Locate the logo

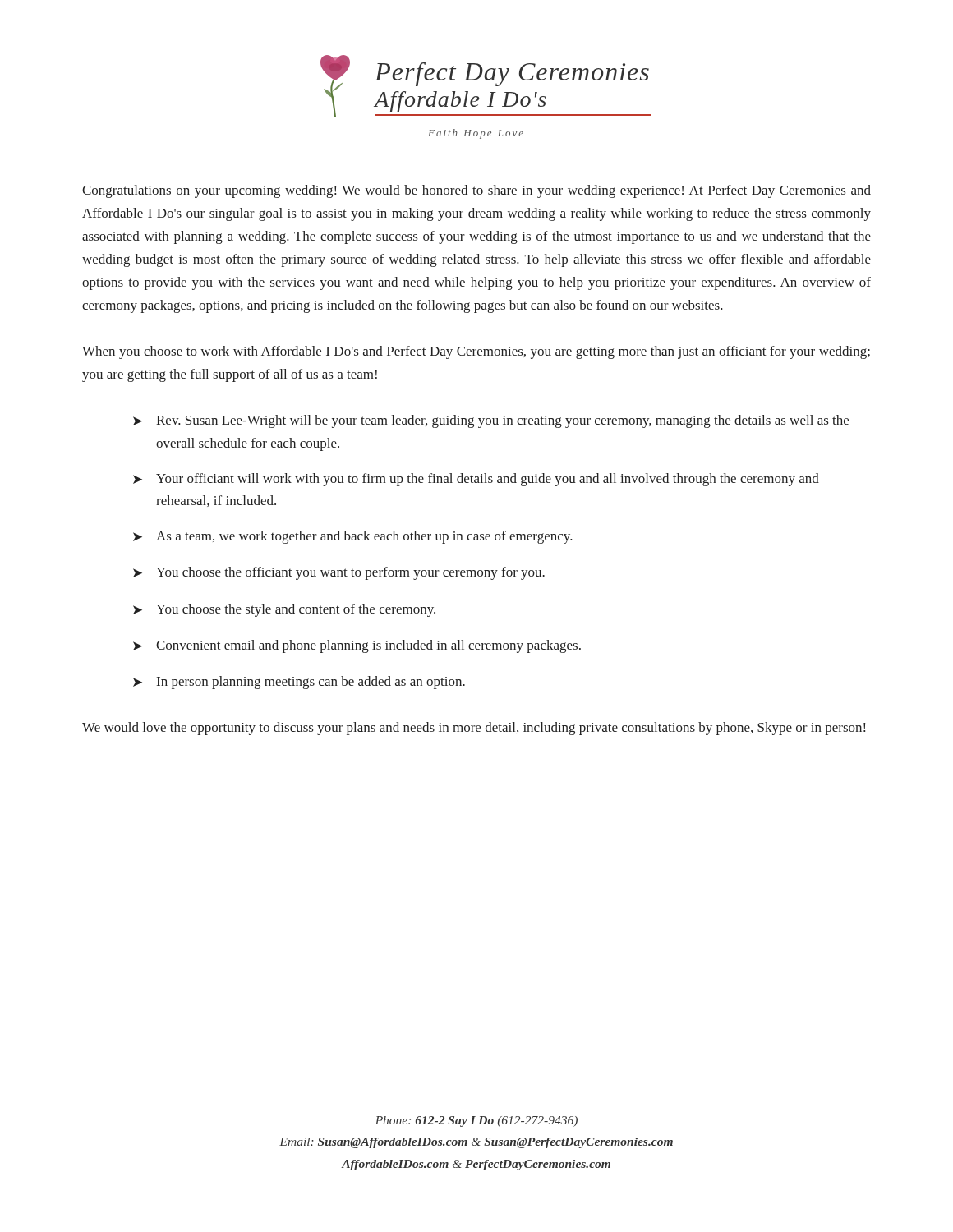(476, 94)
